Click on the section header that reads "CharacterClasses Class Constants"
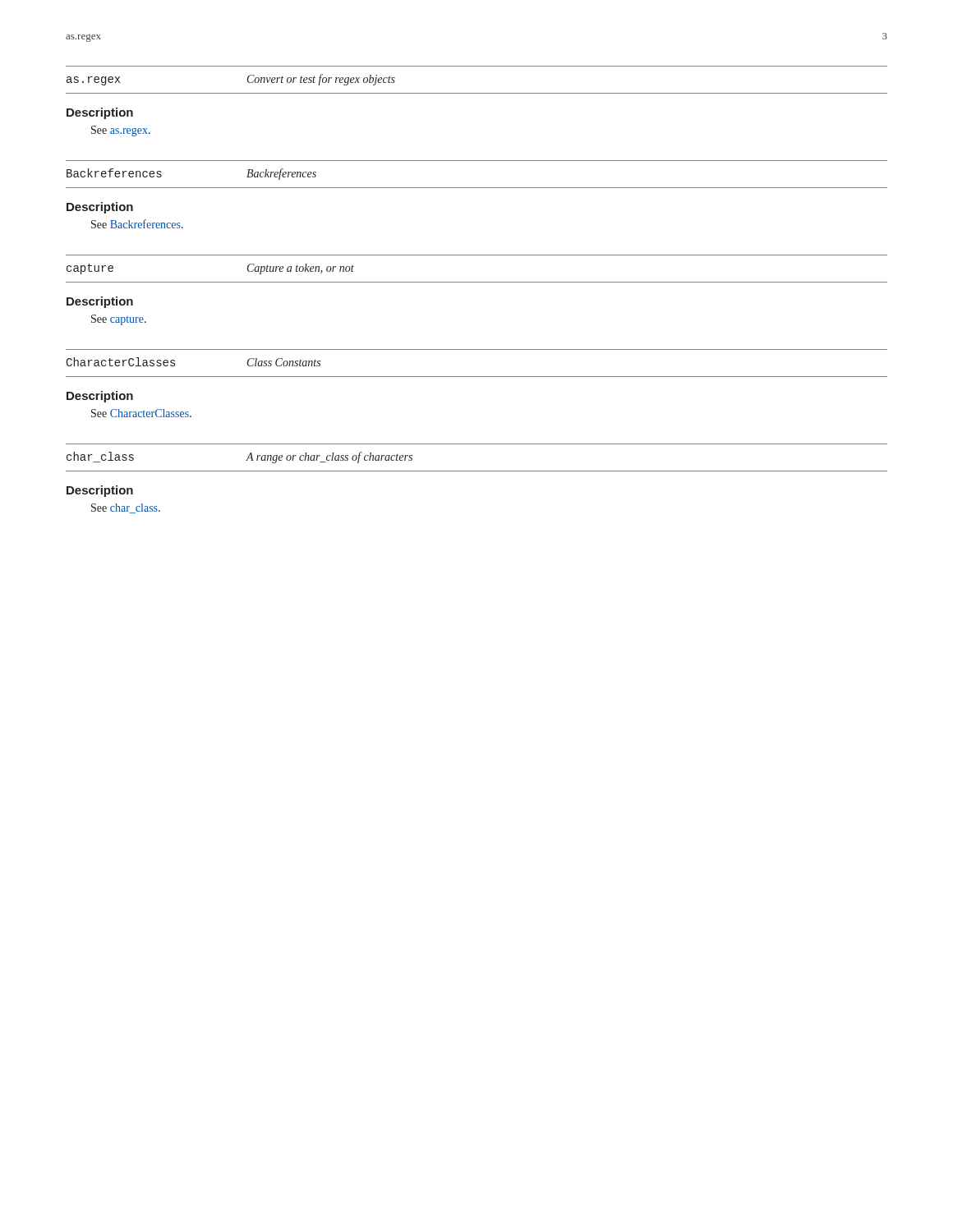This screenshot has height=1232, width=953. (117, 363)
